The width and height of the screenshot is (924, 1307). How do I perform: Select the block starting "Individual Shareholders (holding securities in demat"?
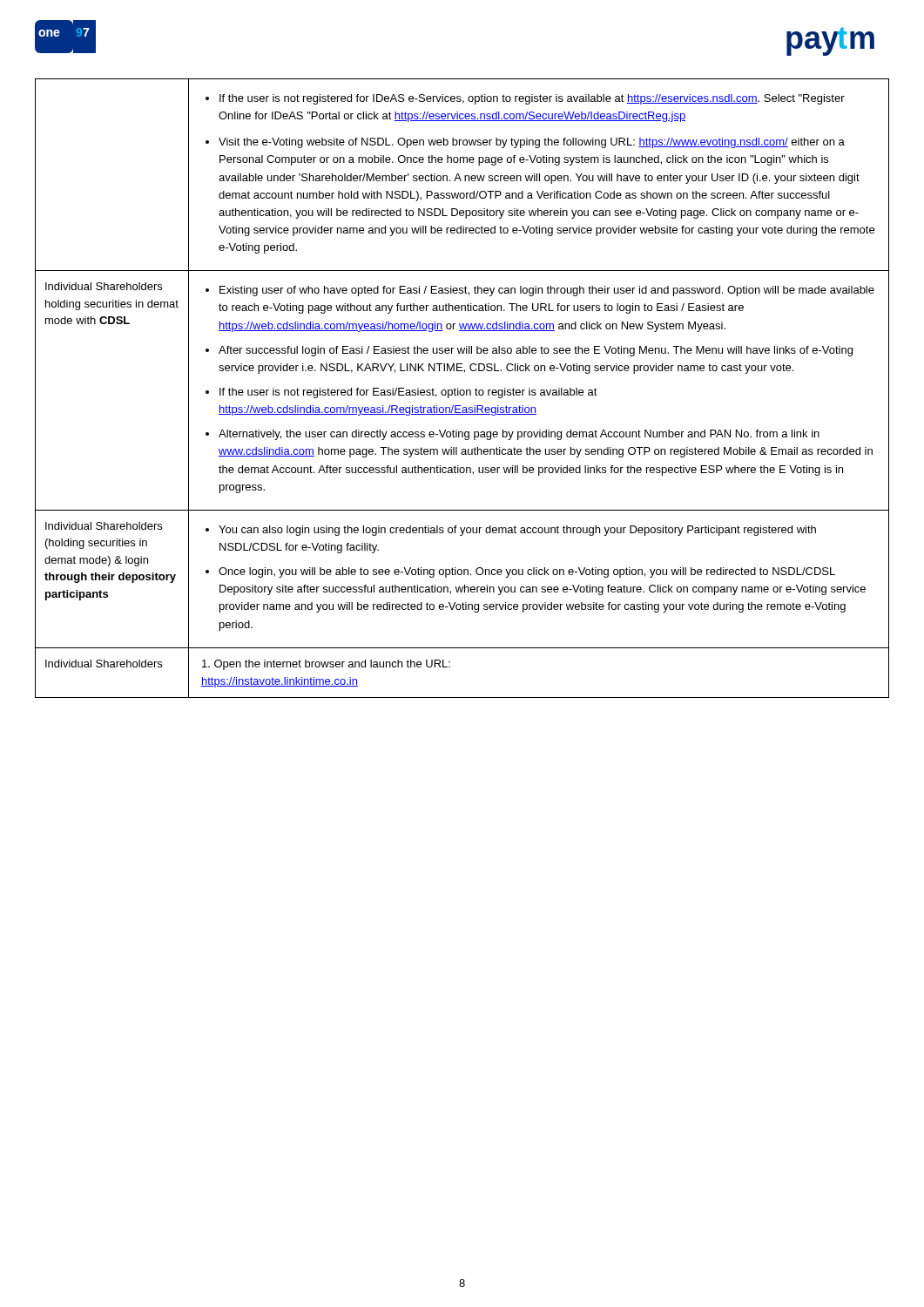click(x=110, y=560)
